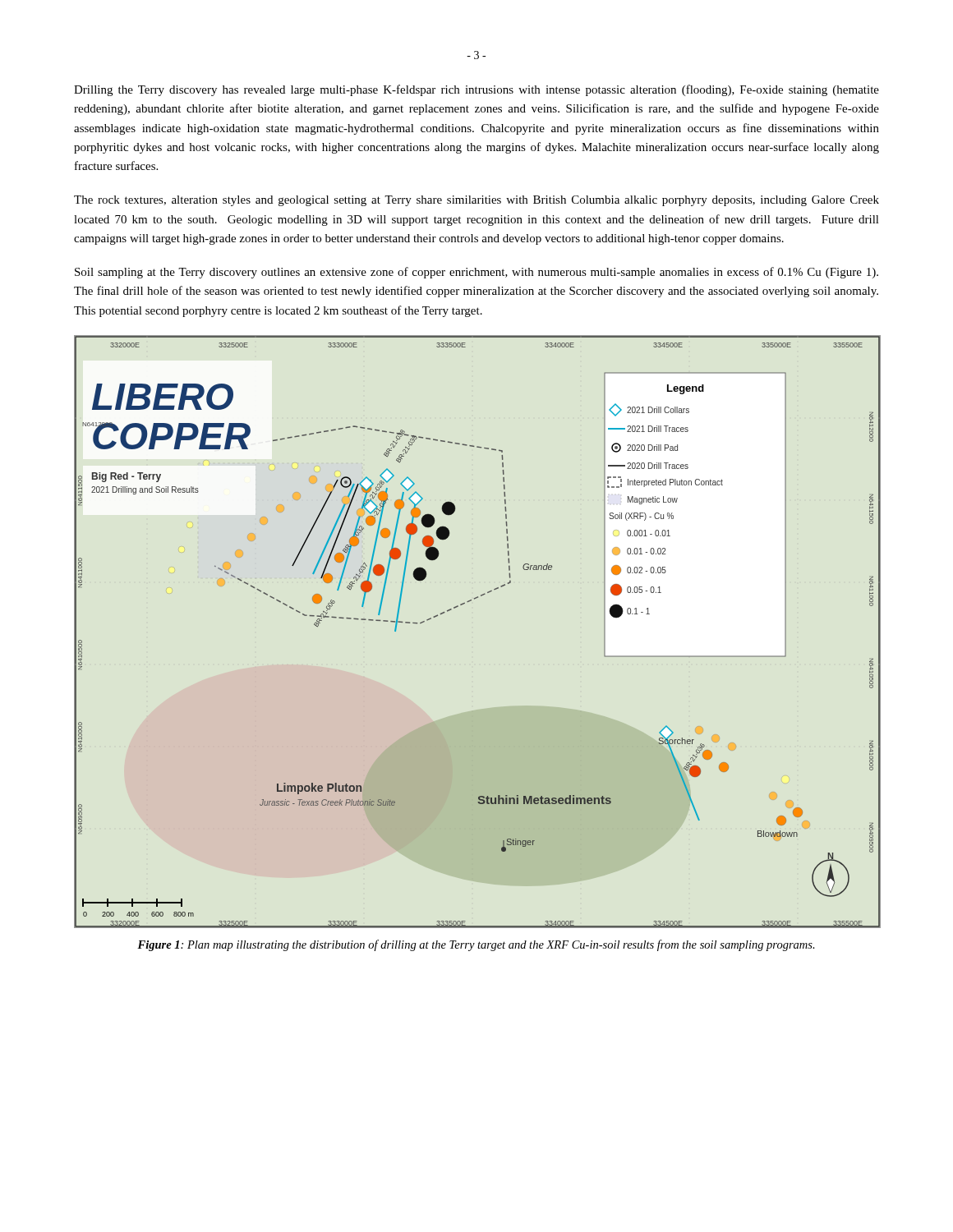Click on the text block starting "Figure 1: Plan"
The image size is (953, 1232).
tap(476, 944)
